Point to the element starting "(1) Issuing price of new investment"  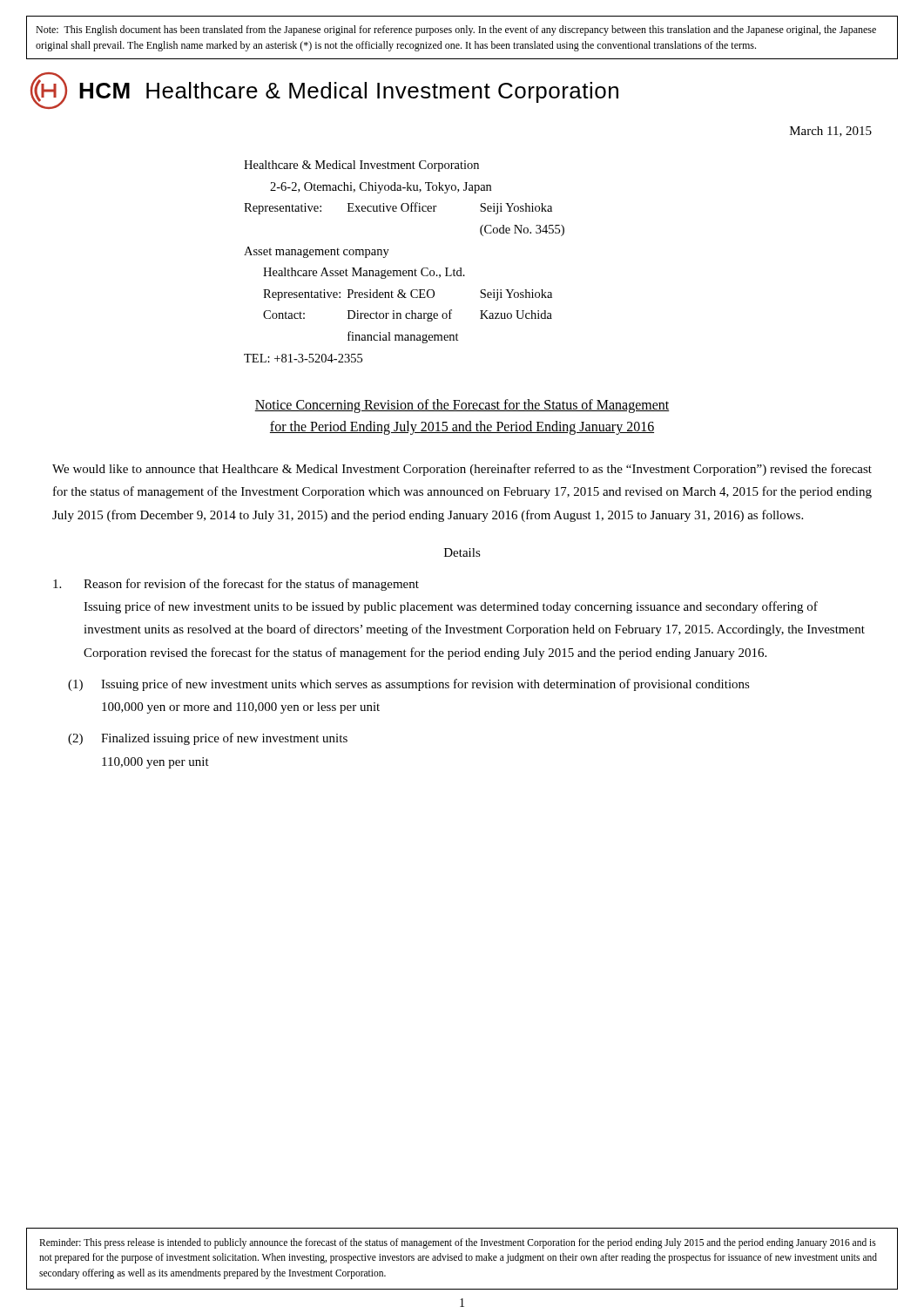click(x=470, y=695)
